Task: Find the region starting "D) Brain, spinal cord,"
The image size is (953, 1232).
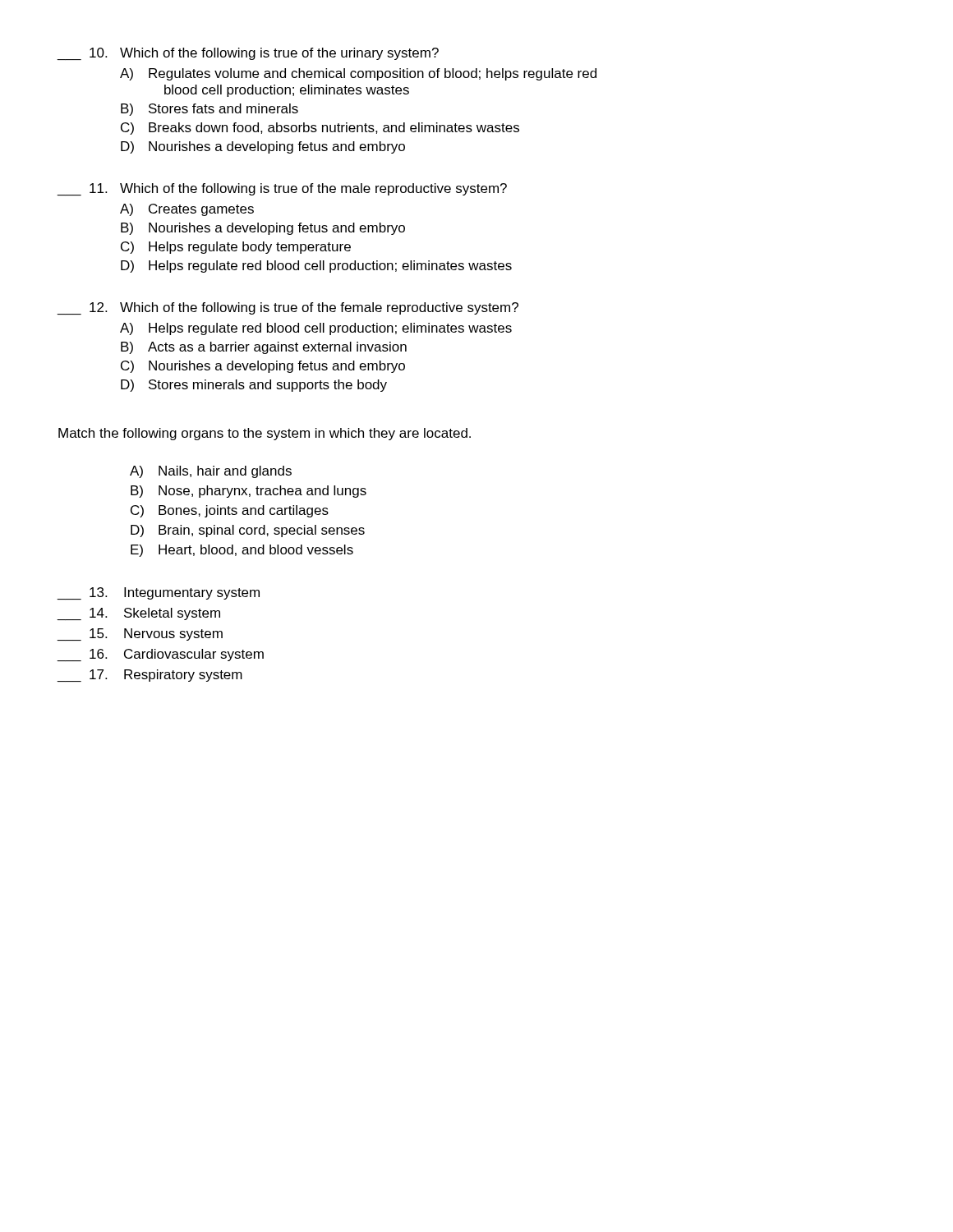Action: pyautogui.click(x=247, y=531)
